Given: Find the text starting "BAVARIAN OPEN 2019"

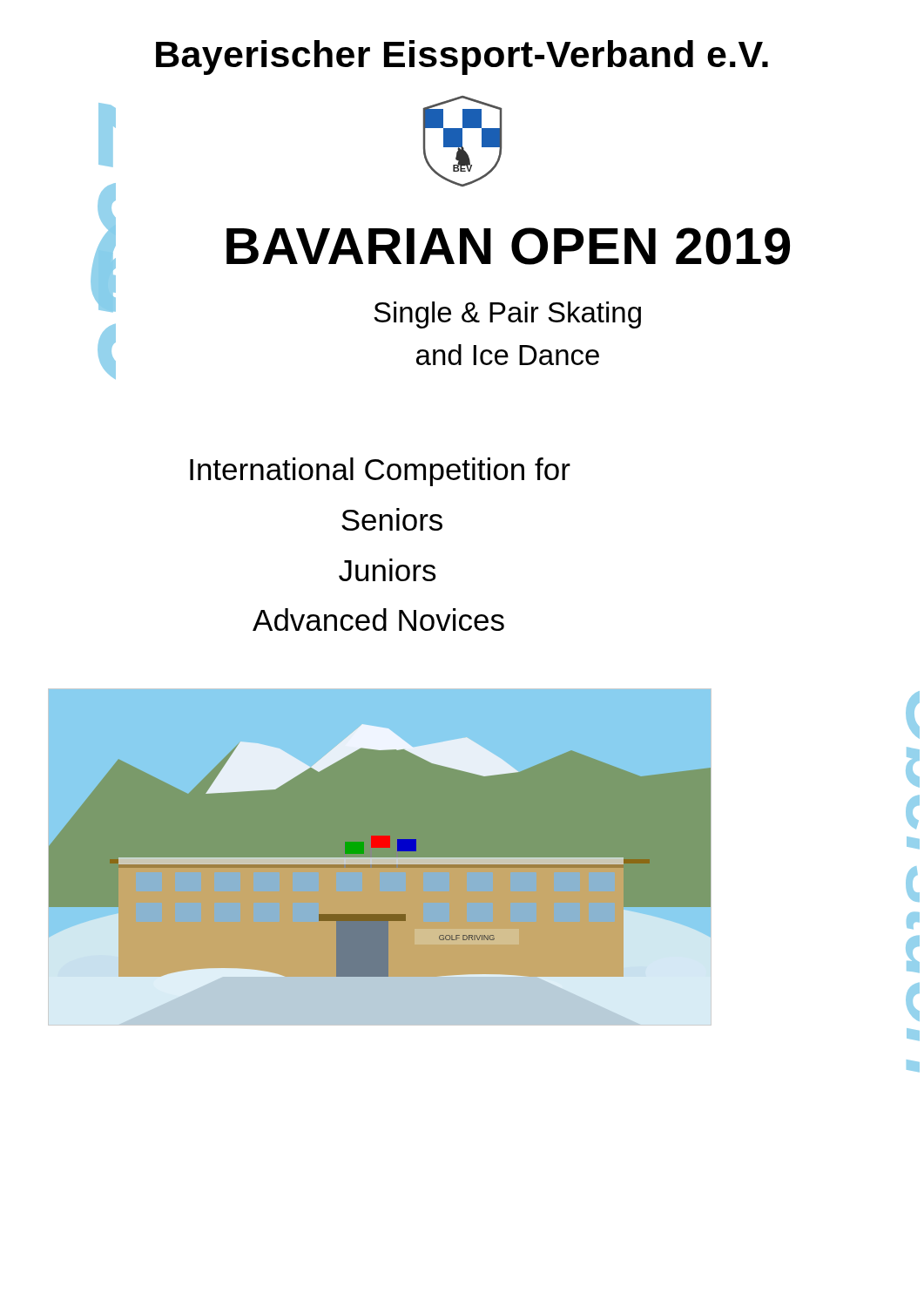Looking at the screenshot, I should tap(508, 246).
